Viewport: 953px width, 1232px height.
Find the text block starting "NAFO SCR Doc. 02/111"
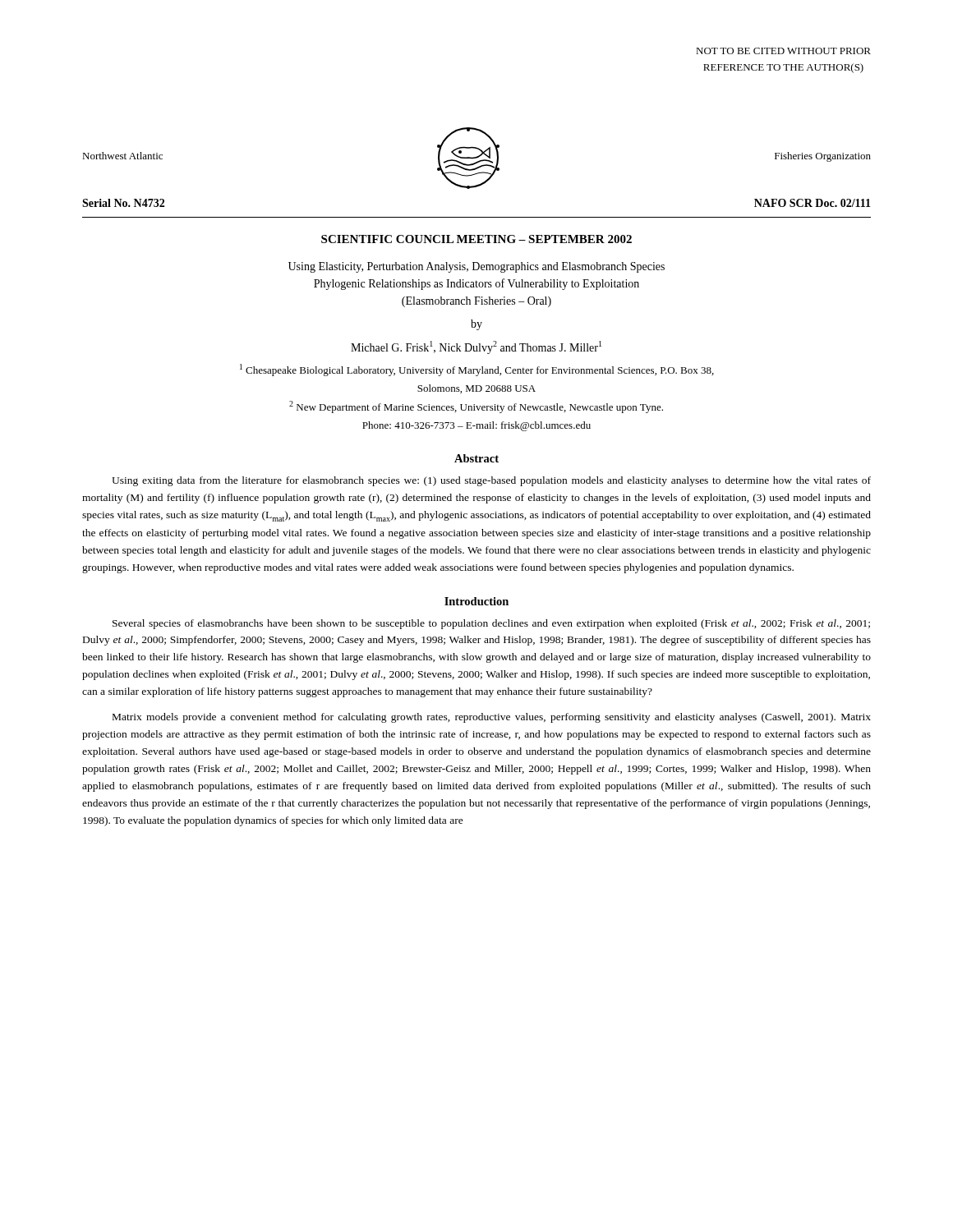[x=812, y=203]
